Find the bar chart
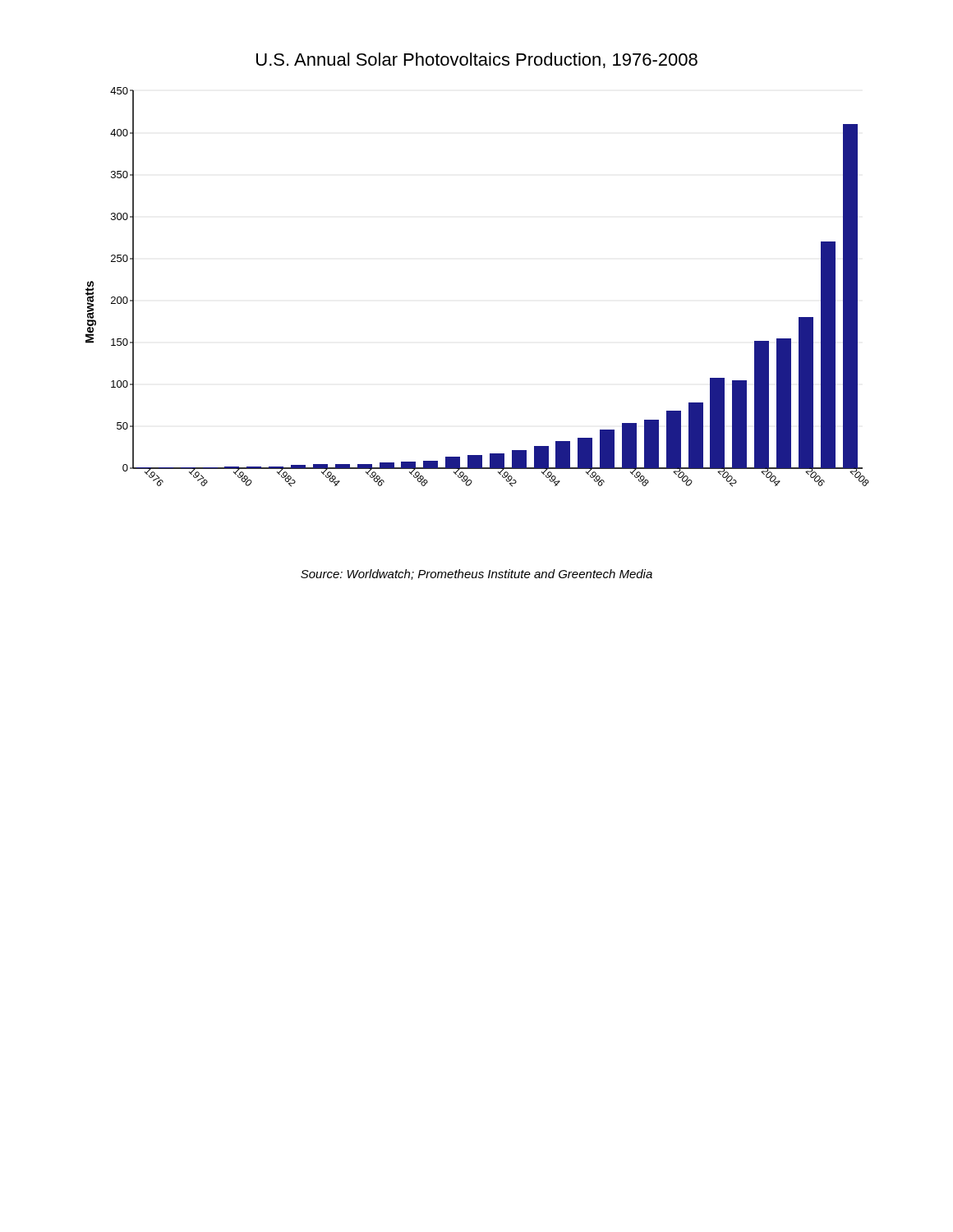 [476, 320]
